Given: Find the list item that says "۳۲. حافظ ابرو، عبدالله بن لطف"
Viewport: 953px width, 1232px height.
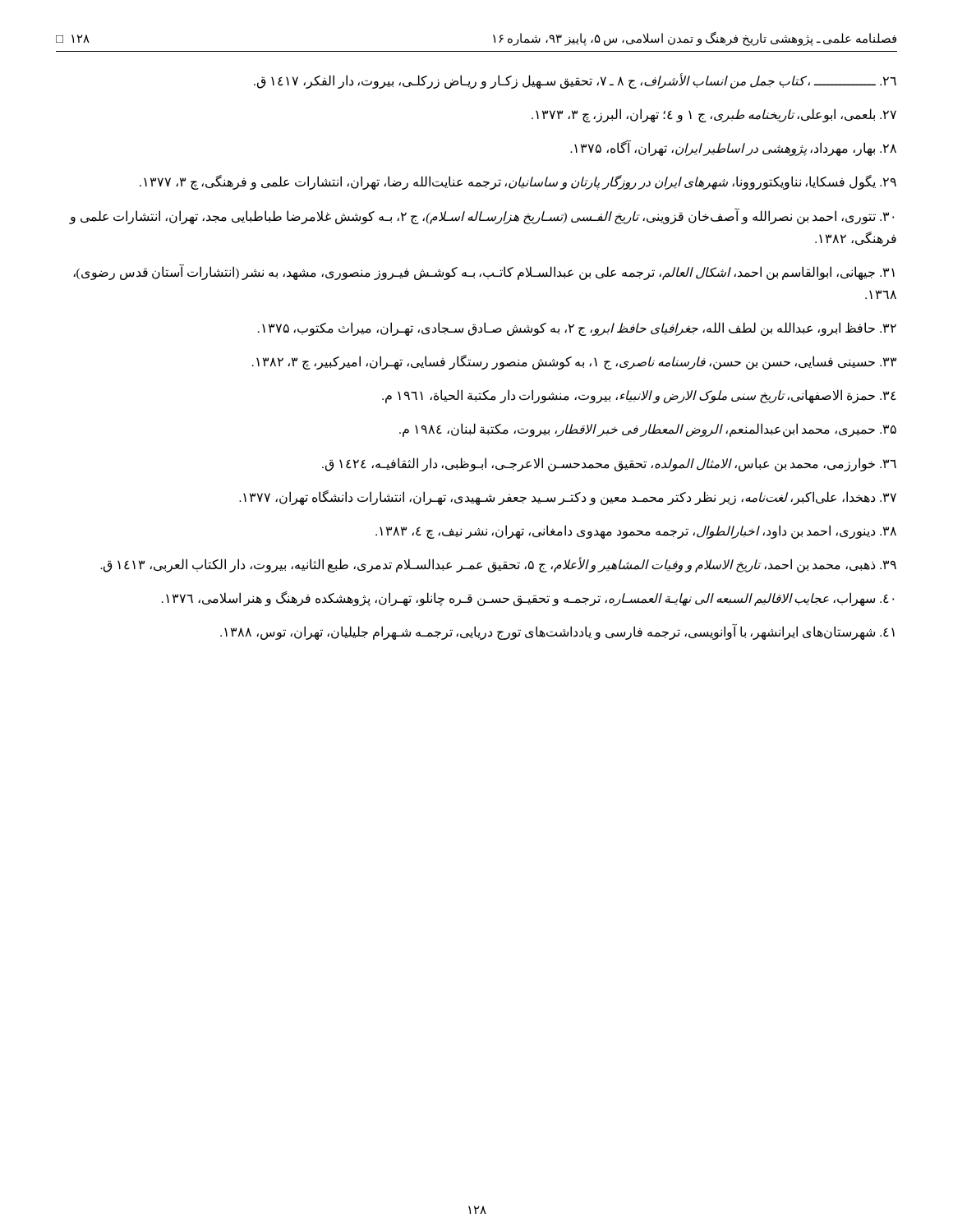Looking at the screenshot, I should pyautogui.click(x=577, y=328).
